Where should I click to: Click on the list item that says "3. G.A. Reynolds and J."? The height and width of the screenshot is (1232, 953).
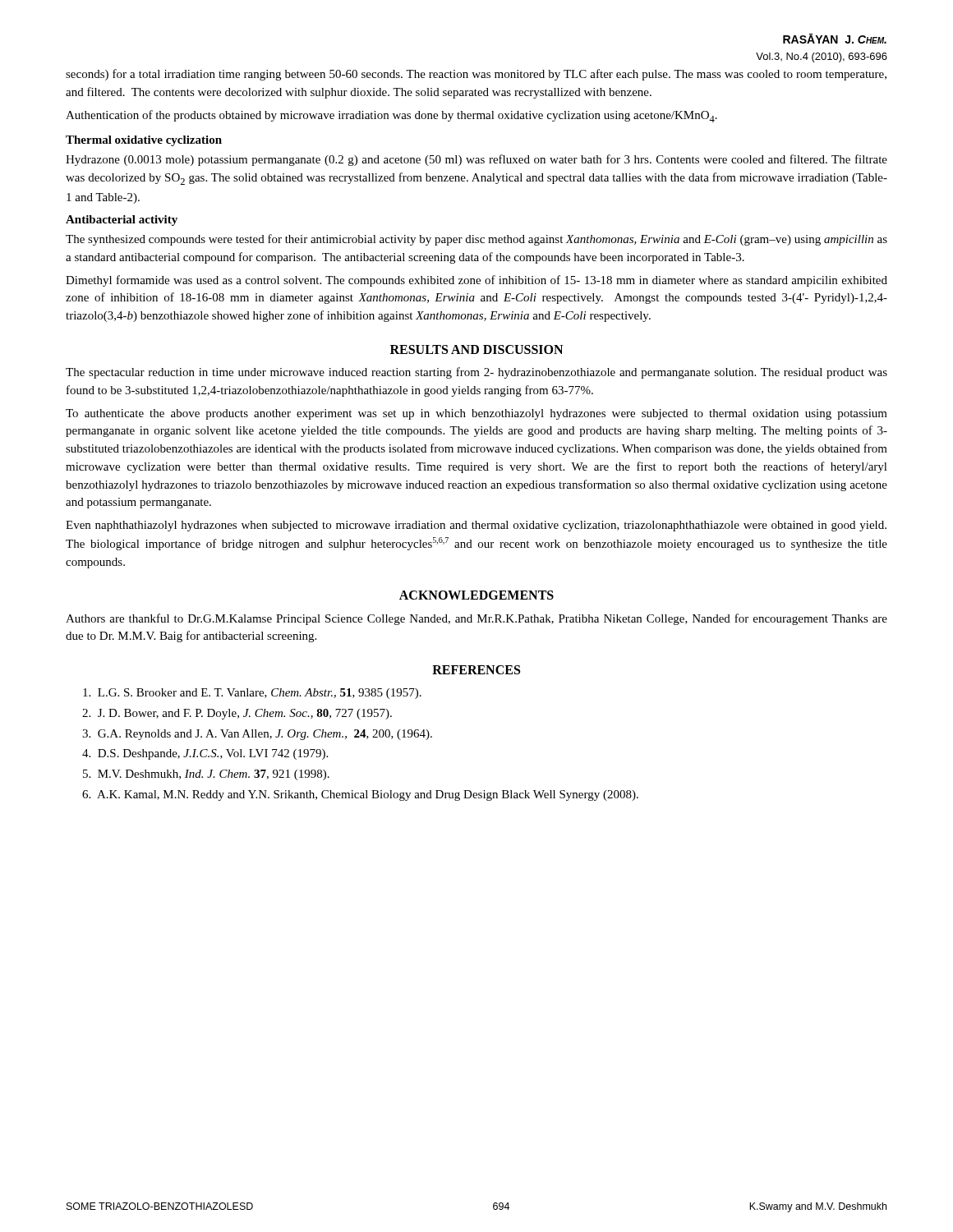pyautogui.click(x=257, y=733)
